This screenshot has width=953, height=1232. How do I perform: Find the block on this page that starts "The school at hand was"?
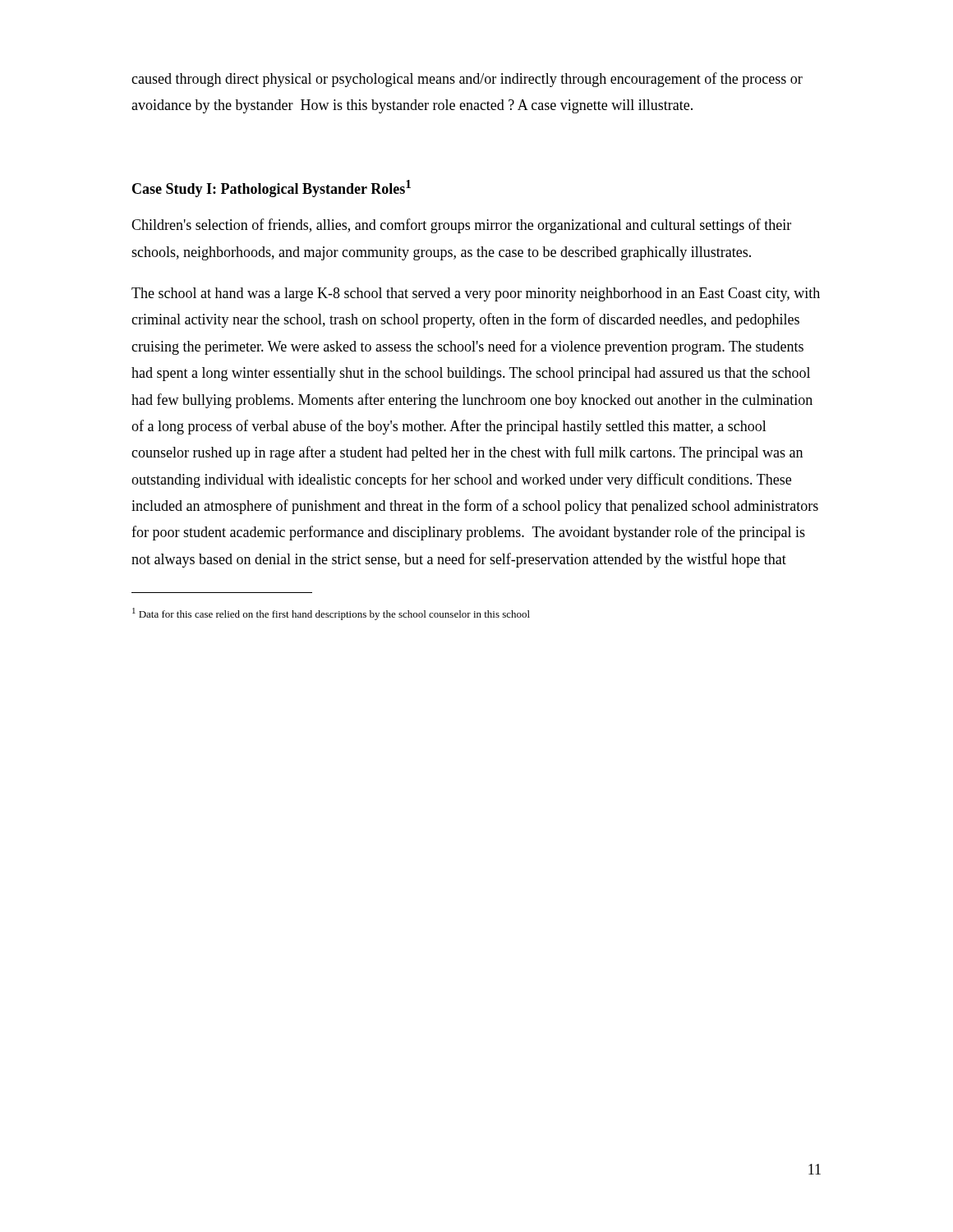476,426
